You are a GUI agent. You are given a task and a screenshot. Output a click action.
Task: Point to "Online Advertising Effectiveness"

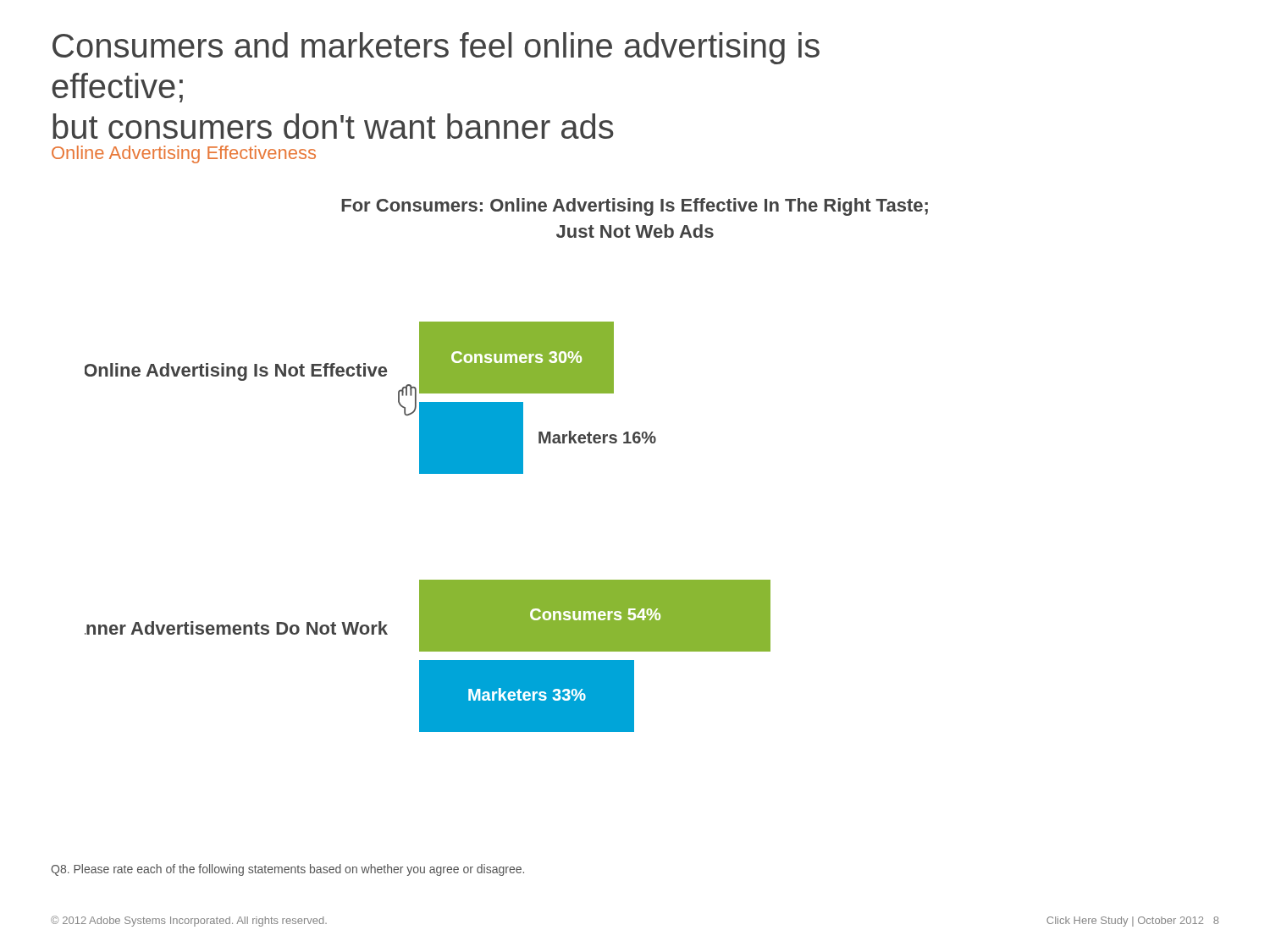(x=184, y=153)
